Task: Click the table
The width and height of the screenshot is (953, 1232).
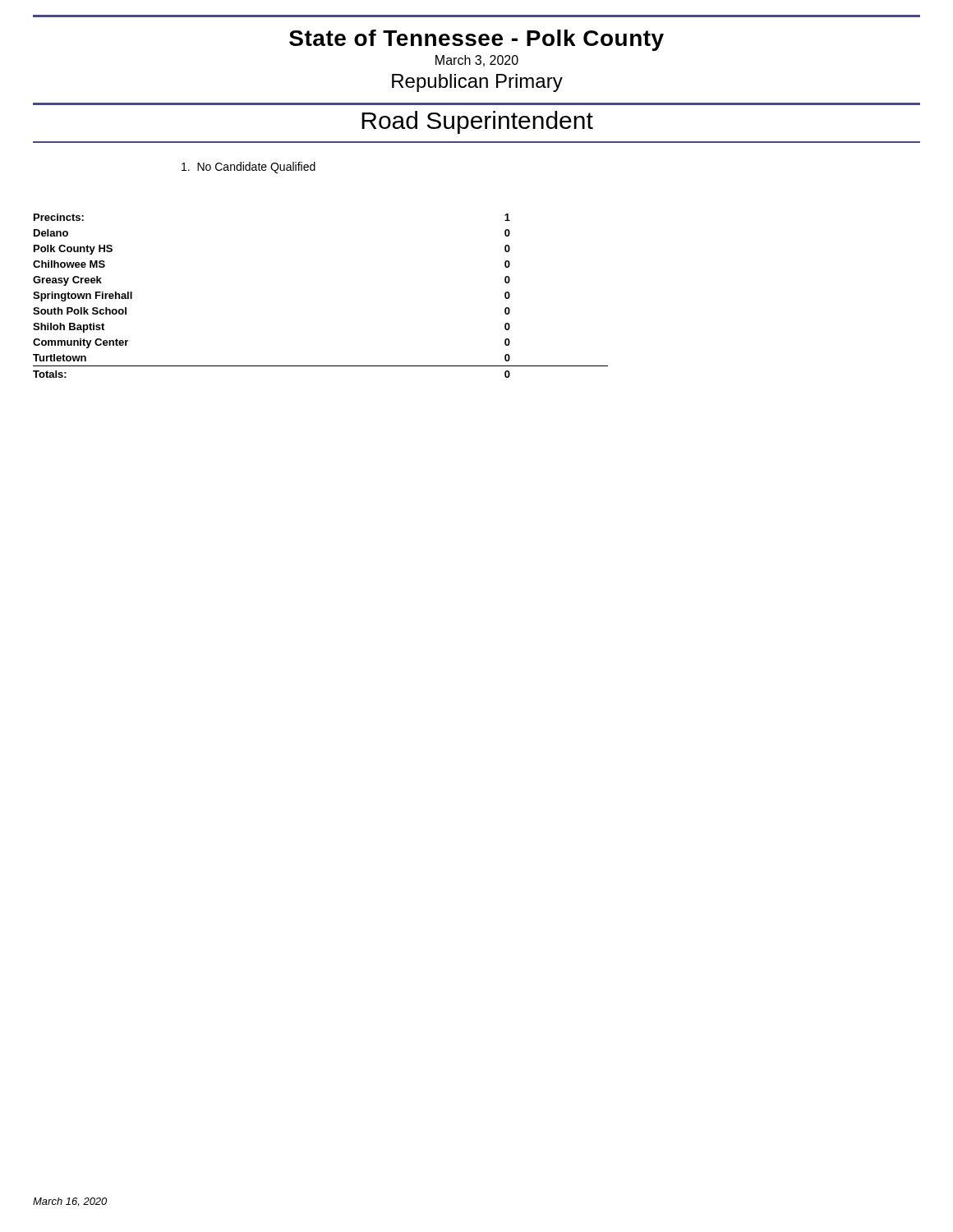Action: click(x=320, y=296)
